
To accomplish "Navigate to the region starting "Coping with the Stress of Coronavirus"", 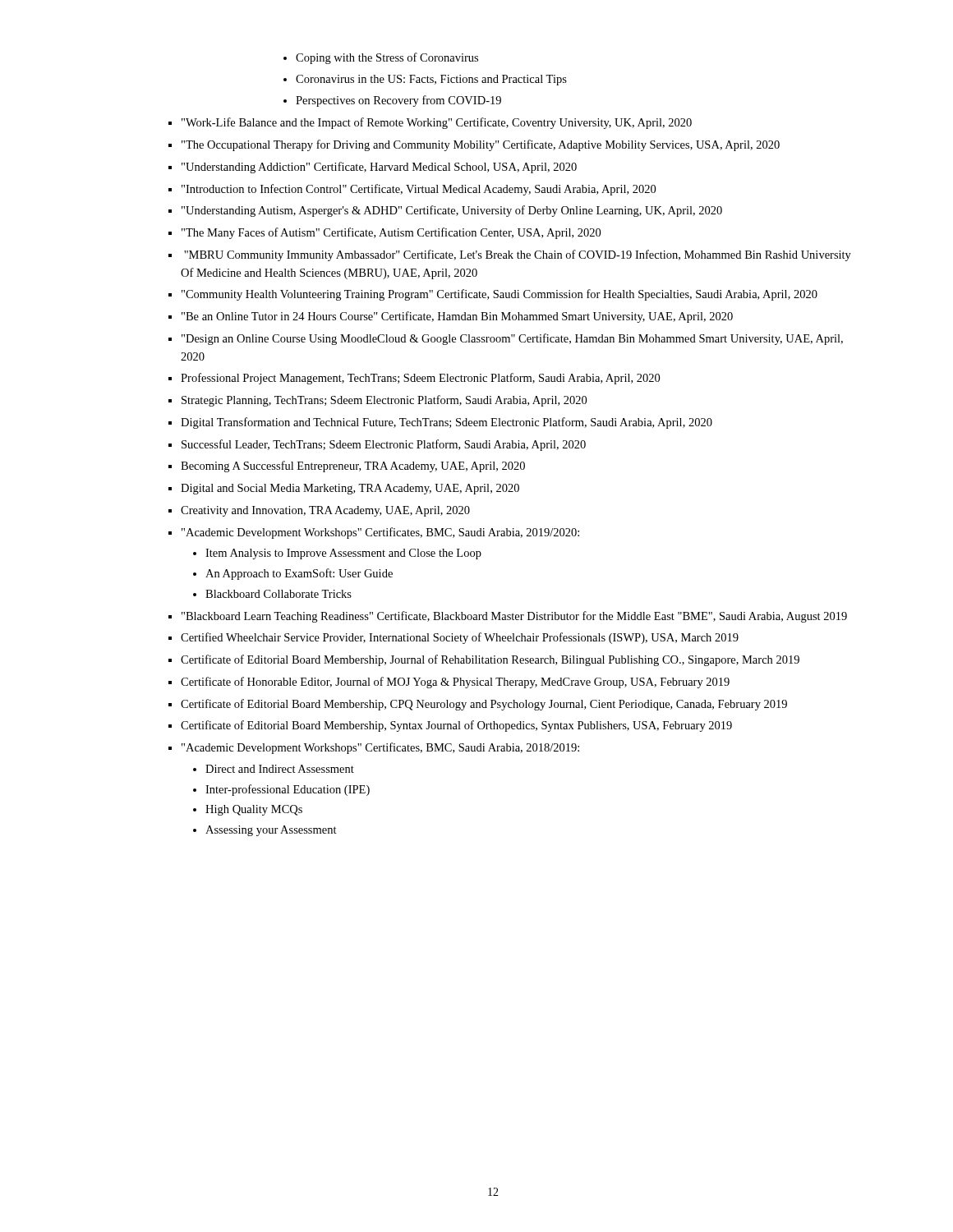I will [387, 57].
